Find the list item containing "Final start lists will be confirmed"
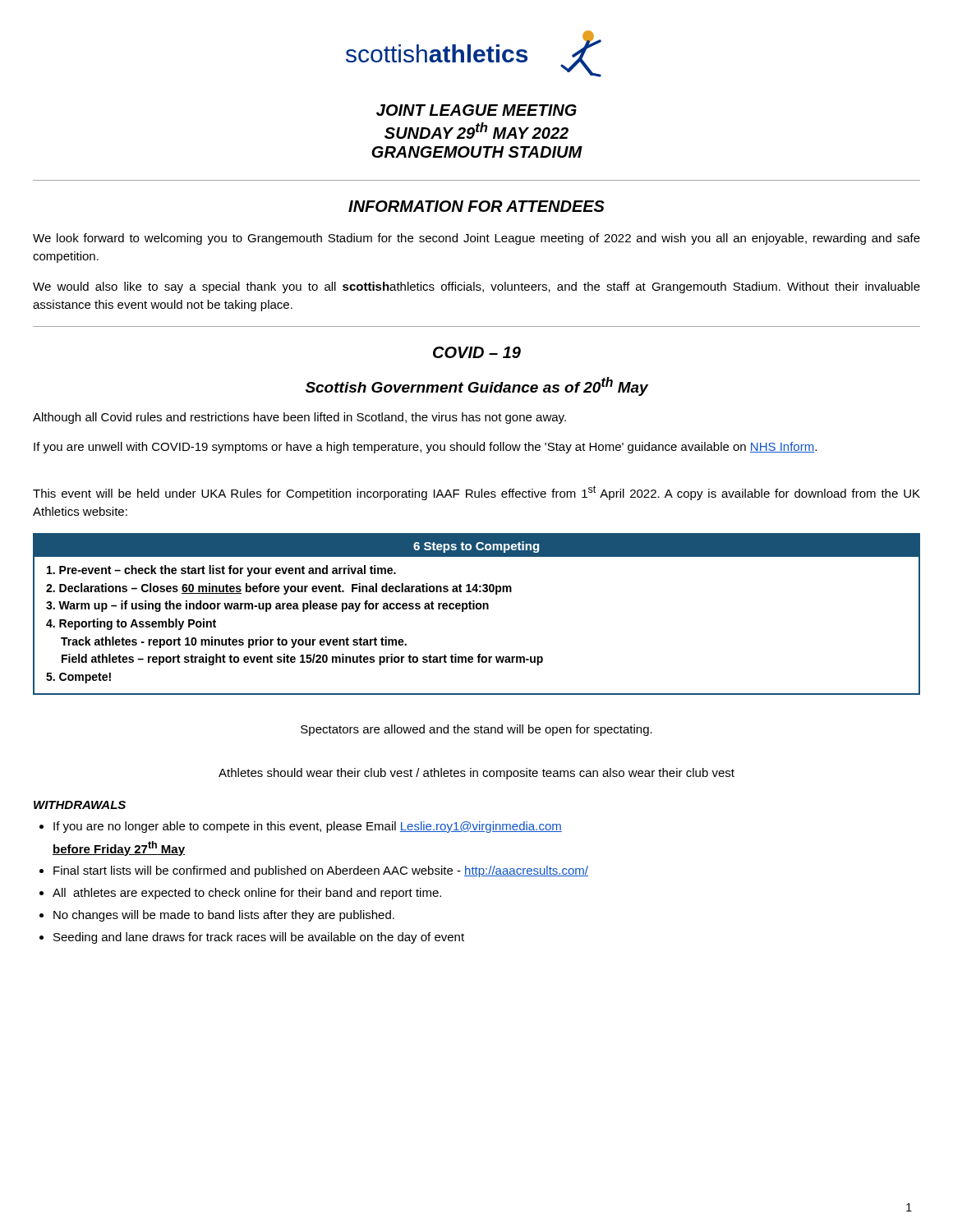The image size is (953, 1232). click(320, 870)
